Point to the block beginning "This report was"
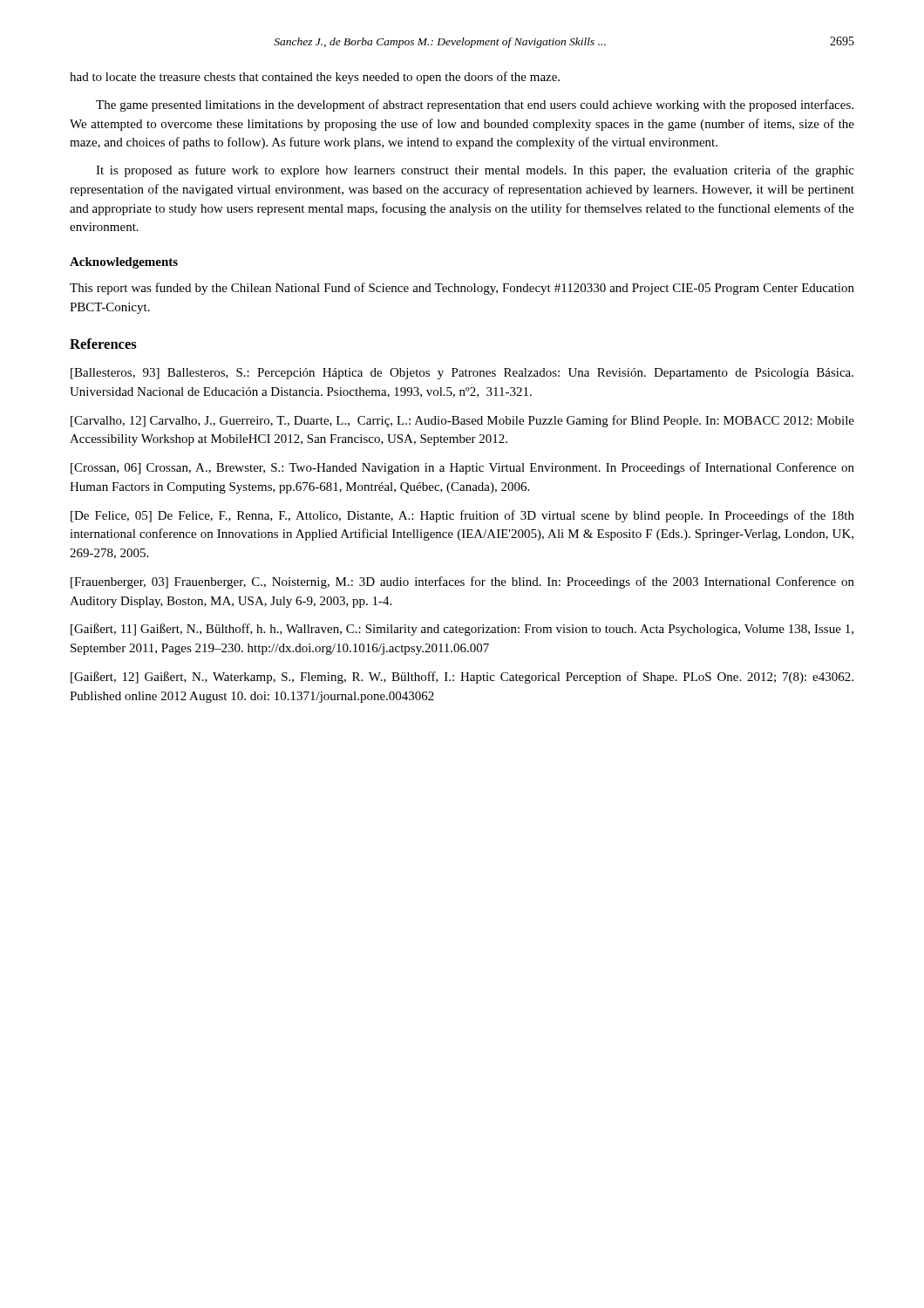 click(x=462, y=298)
